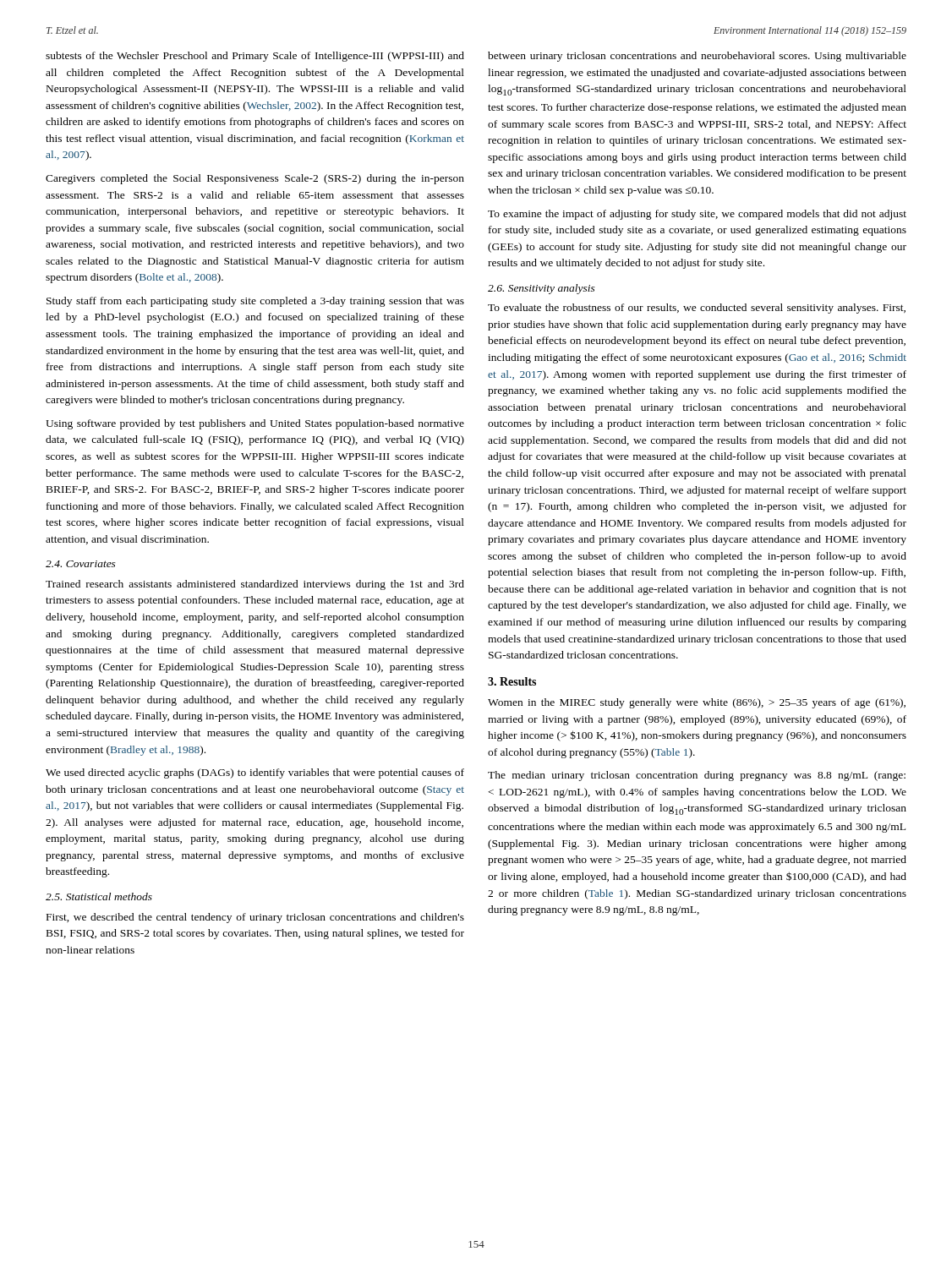This screenshot has height=1268, width=952.
Task: Navigate to the element starting "2.4. Covariates"
Action: coord(81,564)
